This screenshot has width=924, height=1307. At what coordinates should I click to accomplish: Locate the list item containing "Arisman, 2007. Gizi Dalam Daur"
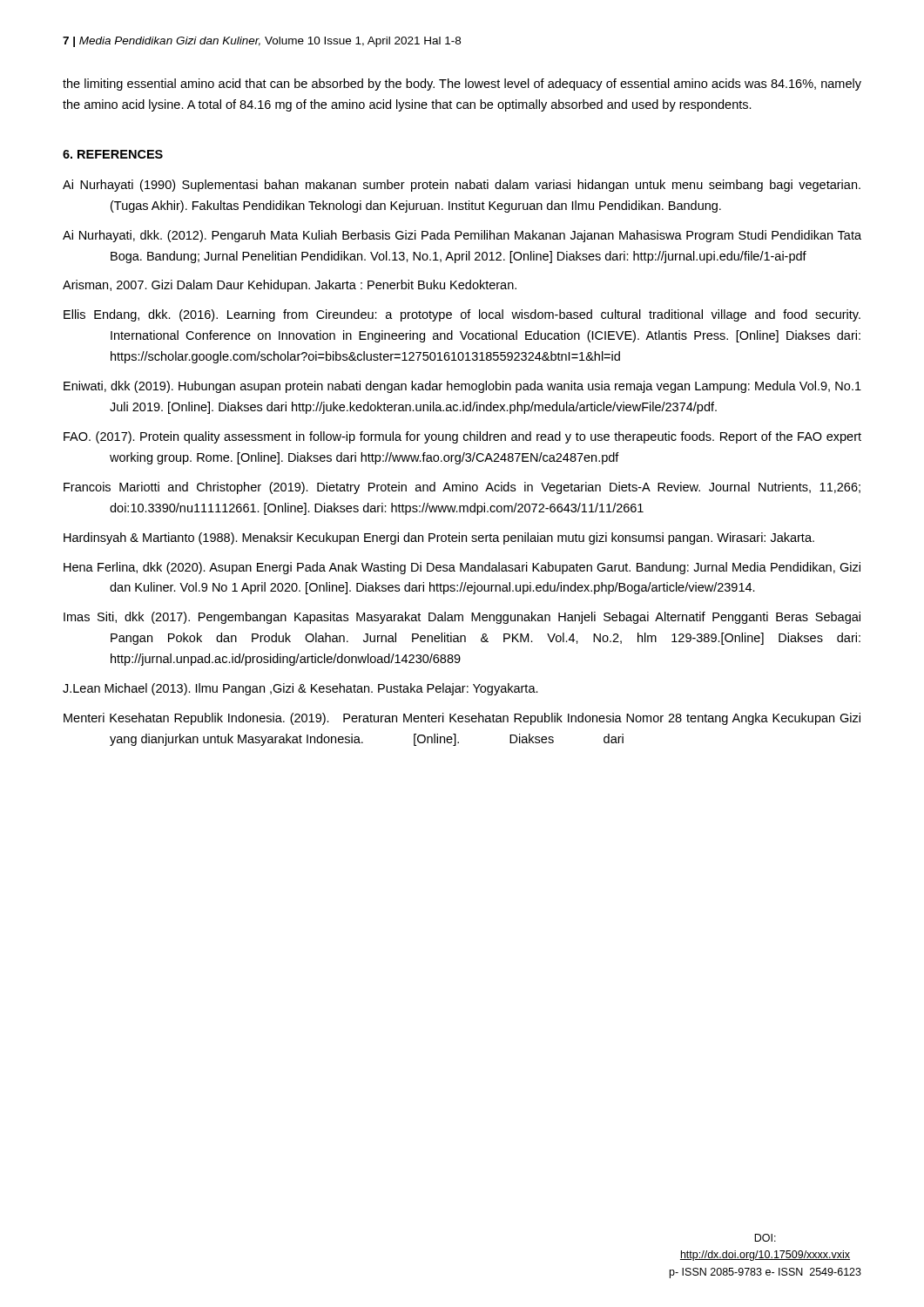point(290,285)
